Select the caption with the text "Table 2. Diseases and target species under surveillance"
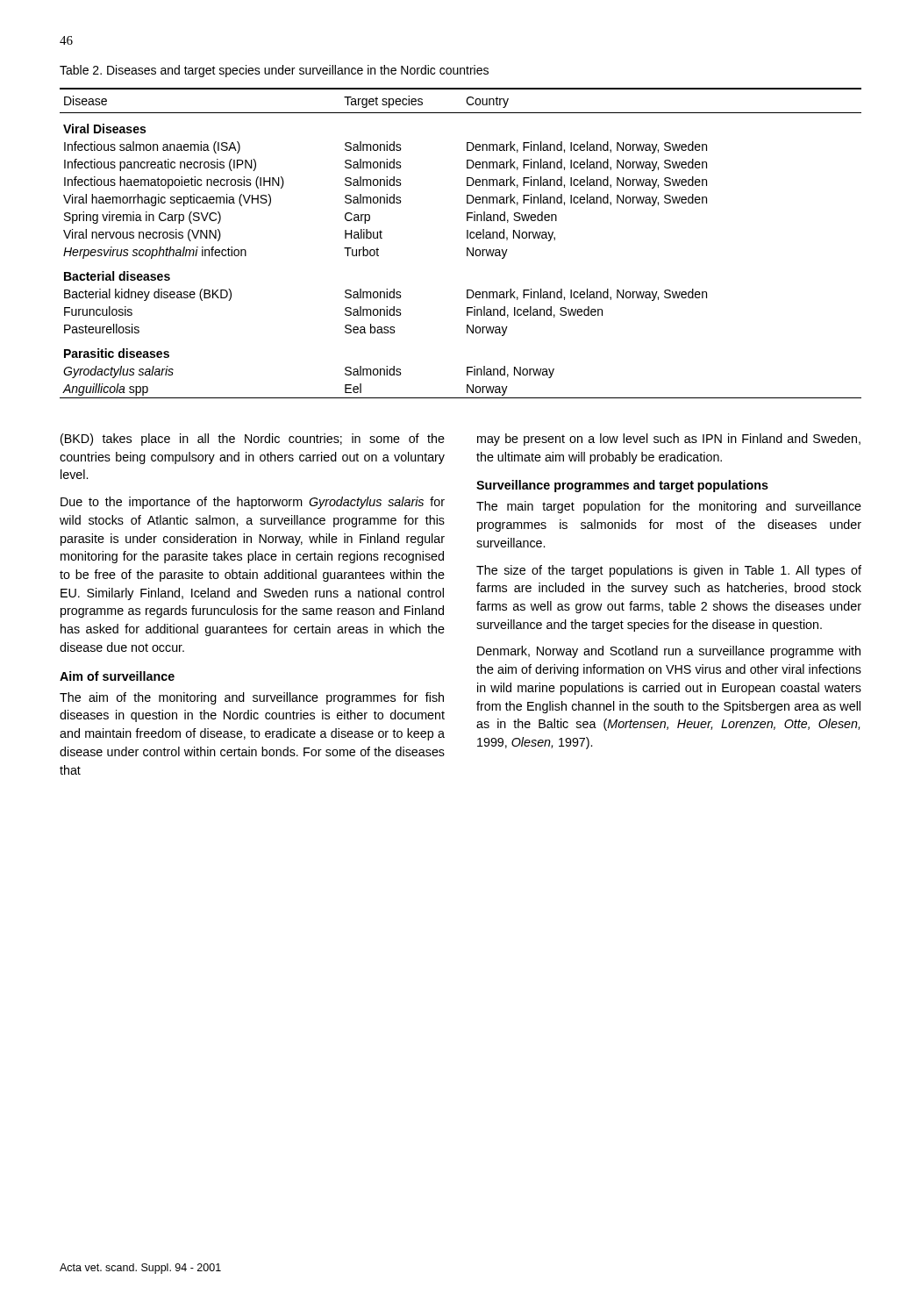 [x=274, y=70]
